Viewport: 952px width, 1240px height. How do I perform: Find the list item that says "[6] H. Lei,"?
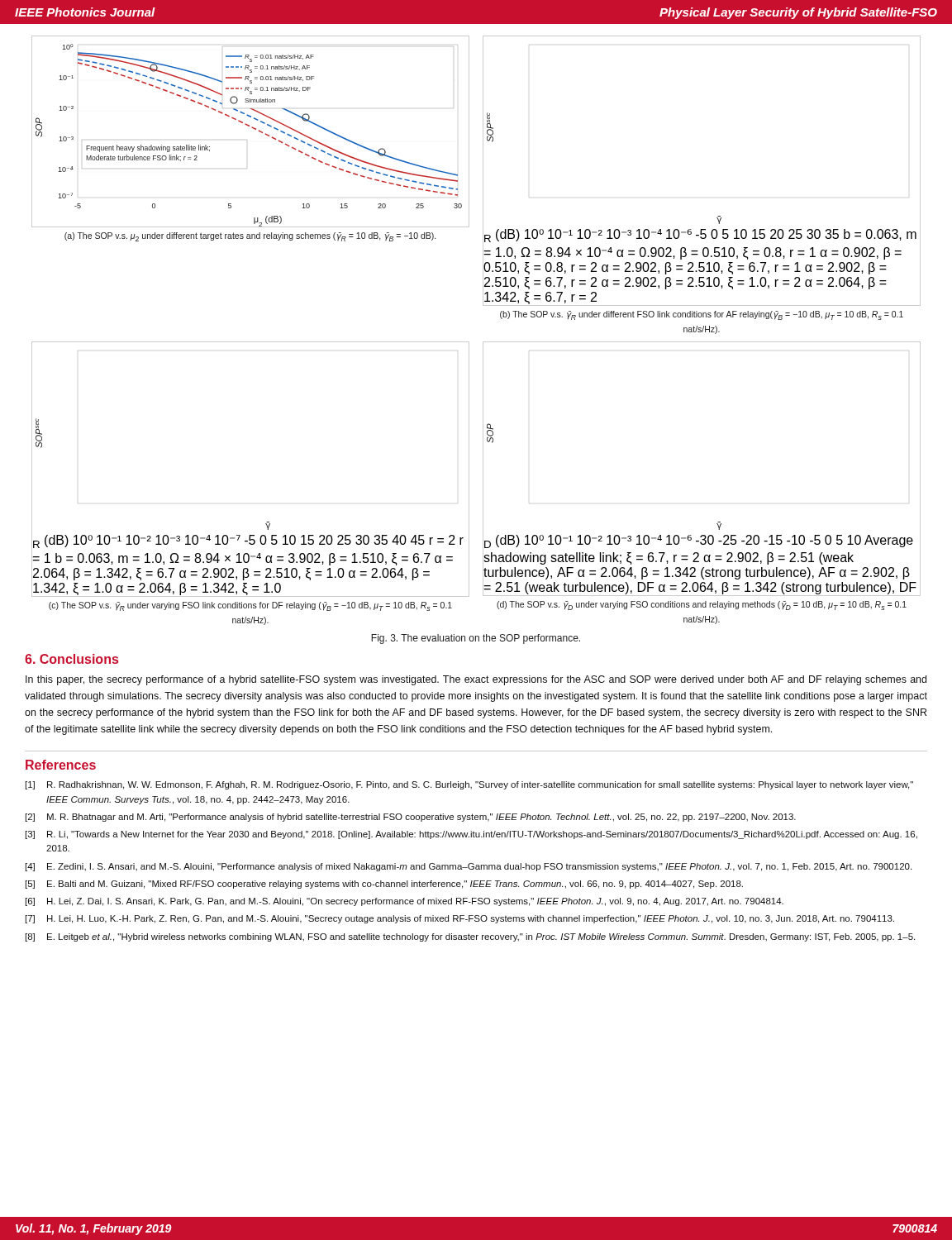(404, 902)
